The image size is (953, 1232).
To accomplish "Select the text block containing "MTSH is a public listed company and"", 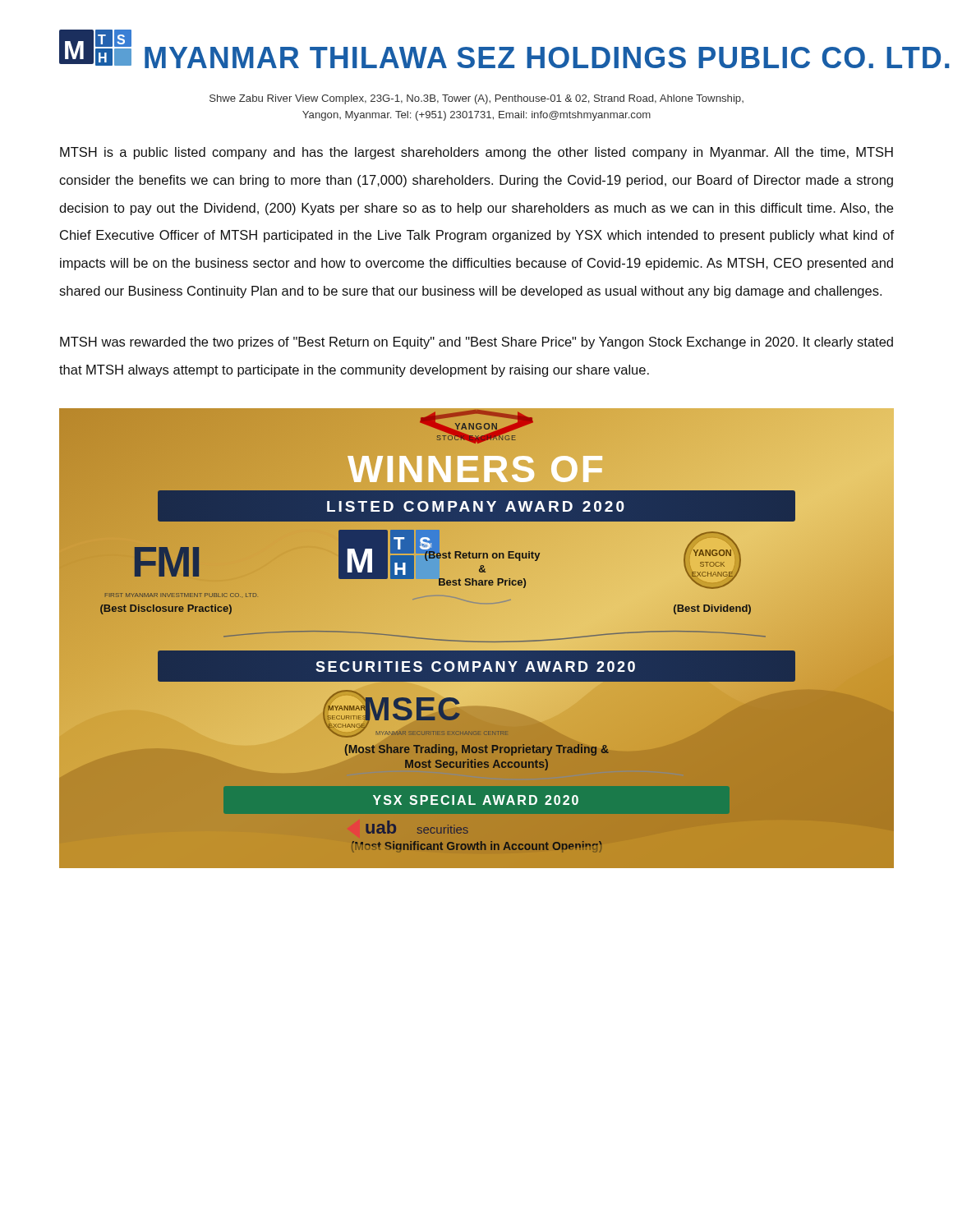I will pyautogui.click(x=476, y=221).
